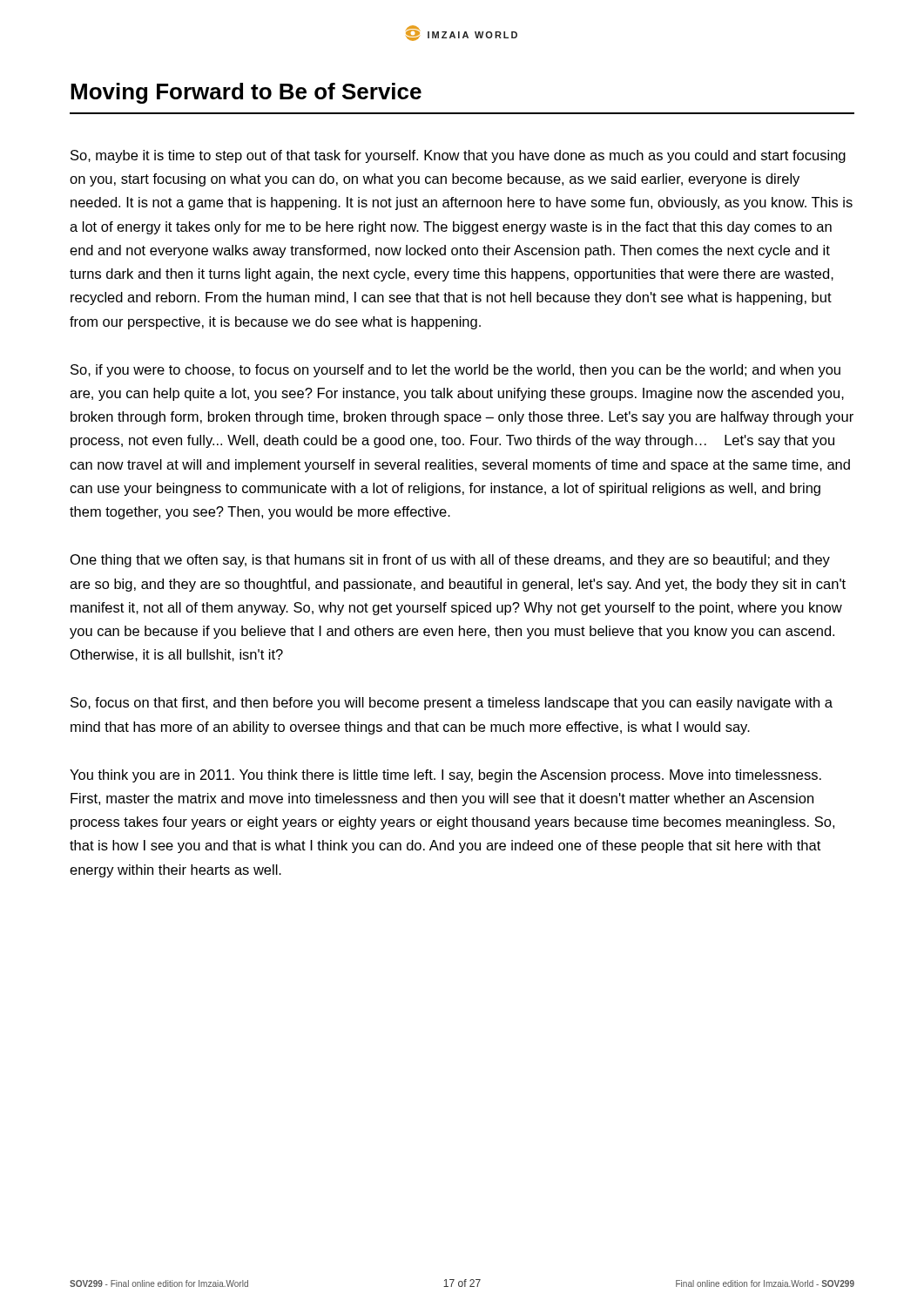Select the passage starting "So, focus on that first, and then before"
This screenshot has height=1307, width=924.
451,714
